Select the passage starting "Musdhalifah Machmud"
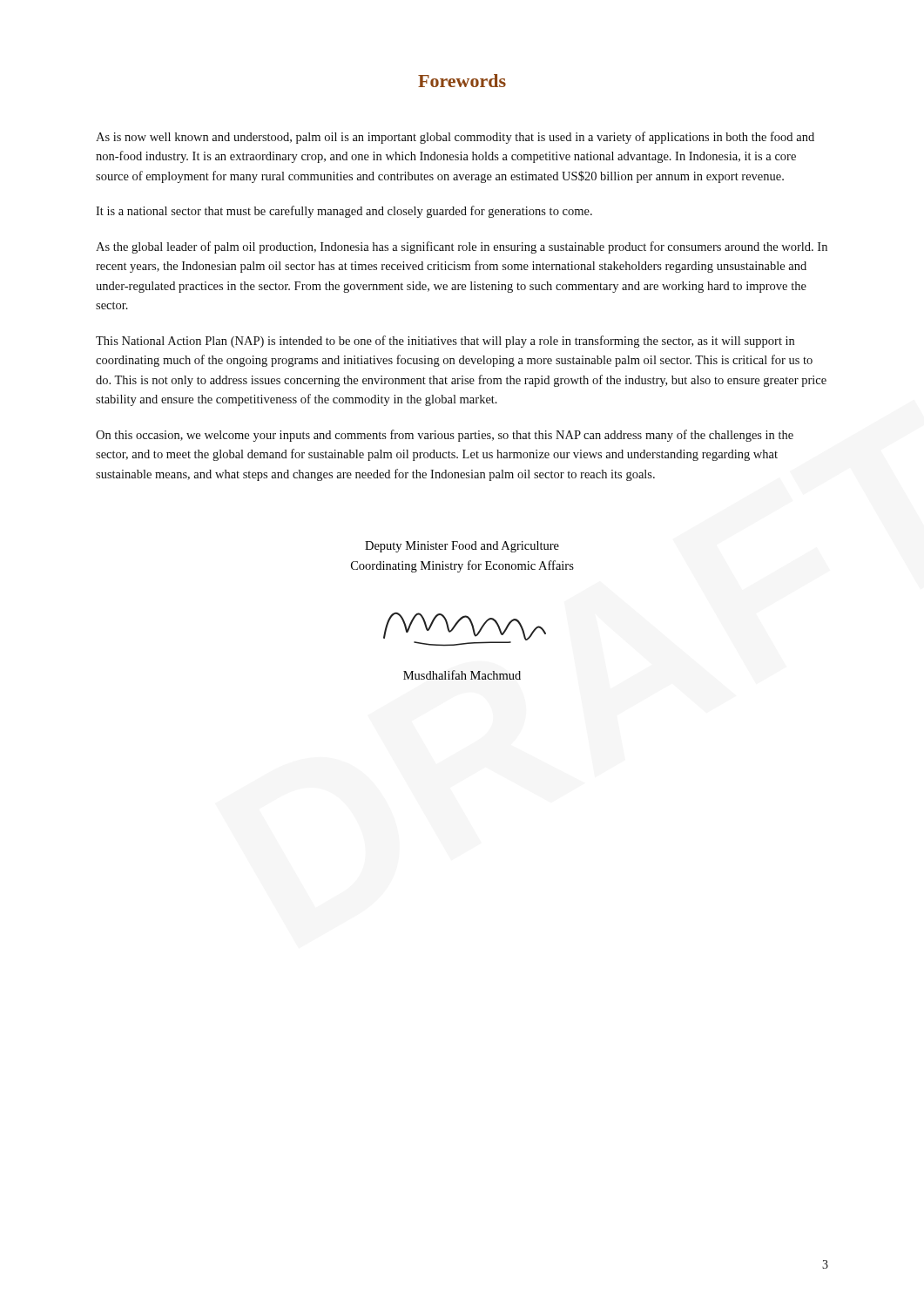 pyautogui.click(x=462, y=676)
